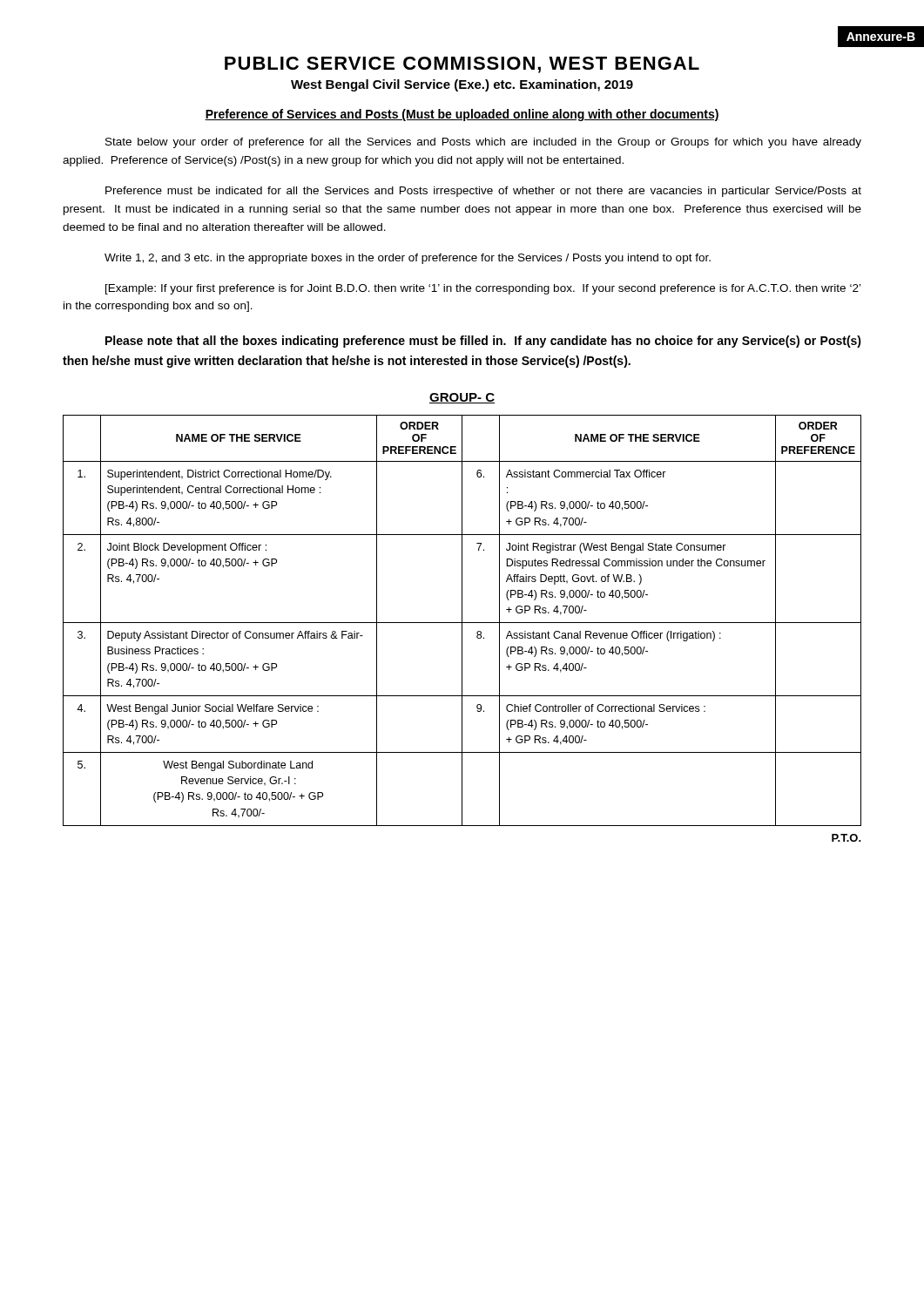This screenshot has height=1307, width=924.
Task: Find the table that mentions "Assistant Commercial Tax Officer"
Action: pos(462,620)
